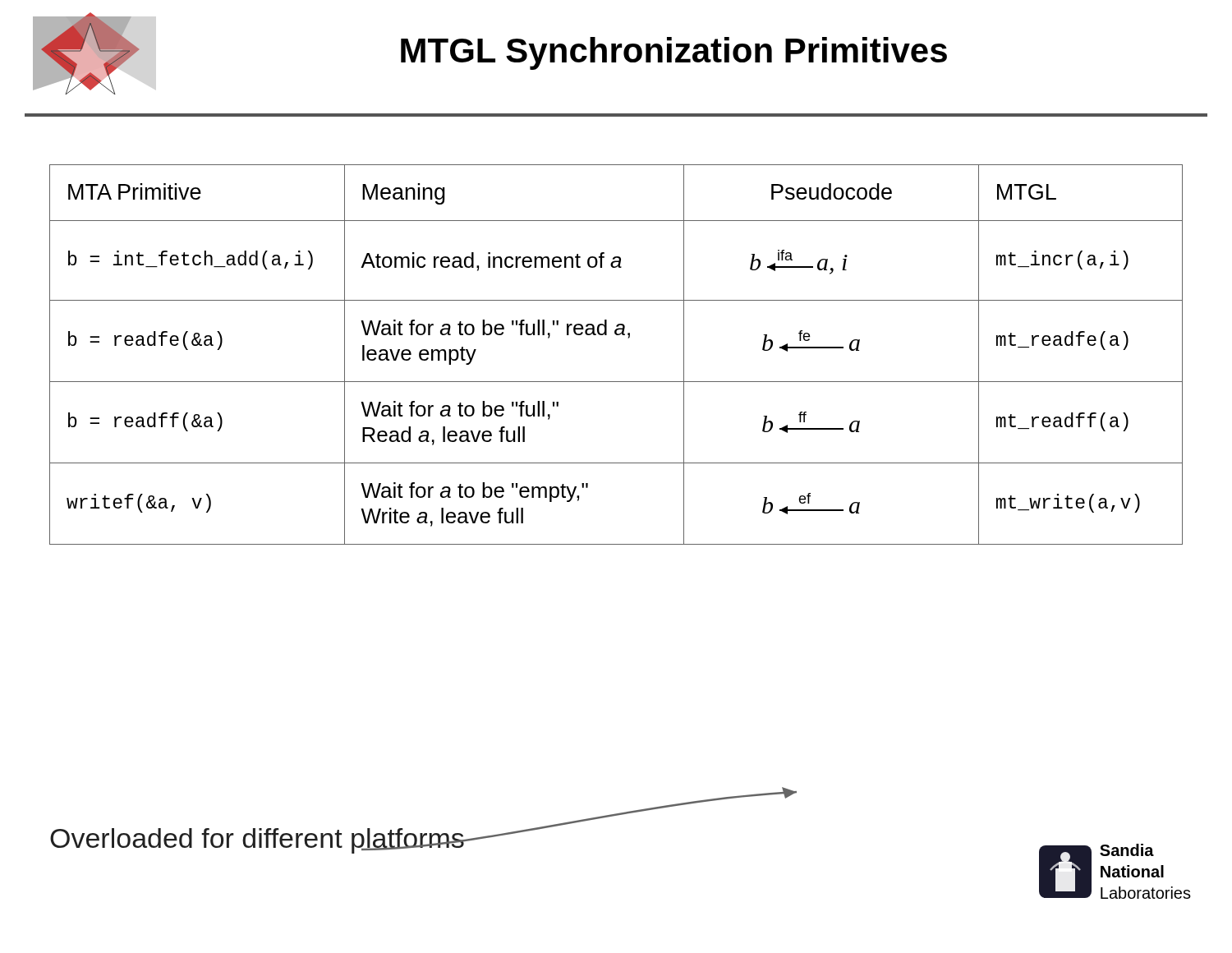Viewport: 1232px width, 953px height.
Task: Click on the table containing "b fe a"
Action: point(616,355)
